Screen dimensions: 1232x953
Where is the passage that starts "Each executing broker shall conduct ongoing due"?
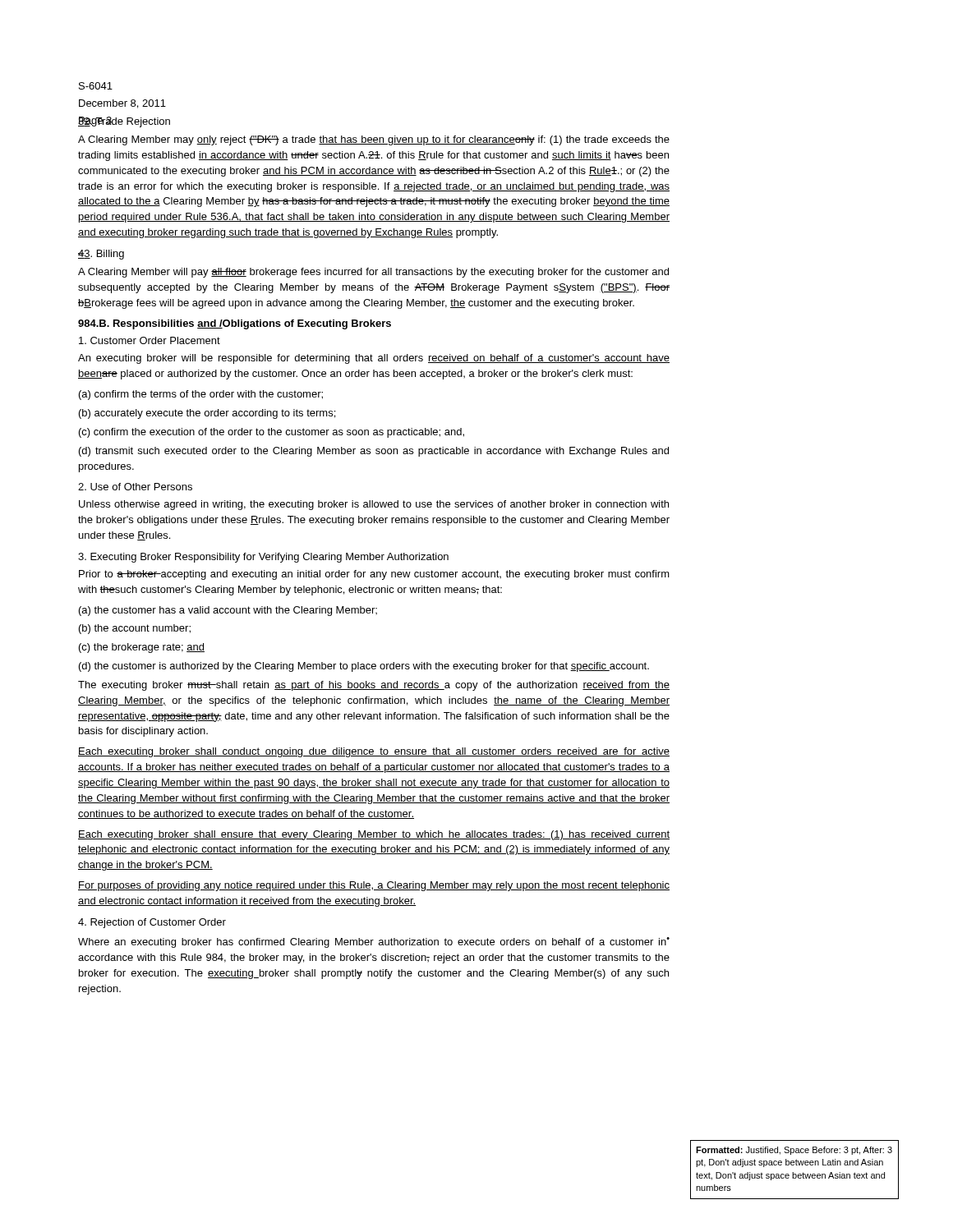click(374, 783)
